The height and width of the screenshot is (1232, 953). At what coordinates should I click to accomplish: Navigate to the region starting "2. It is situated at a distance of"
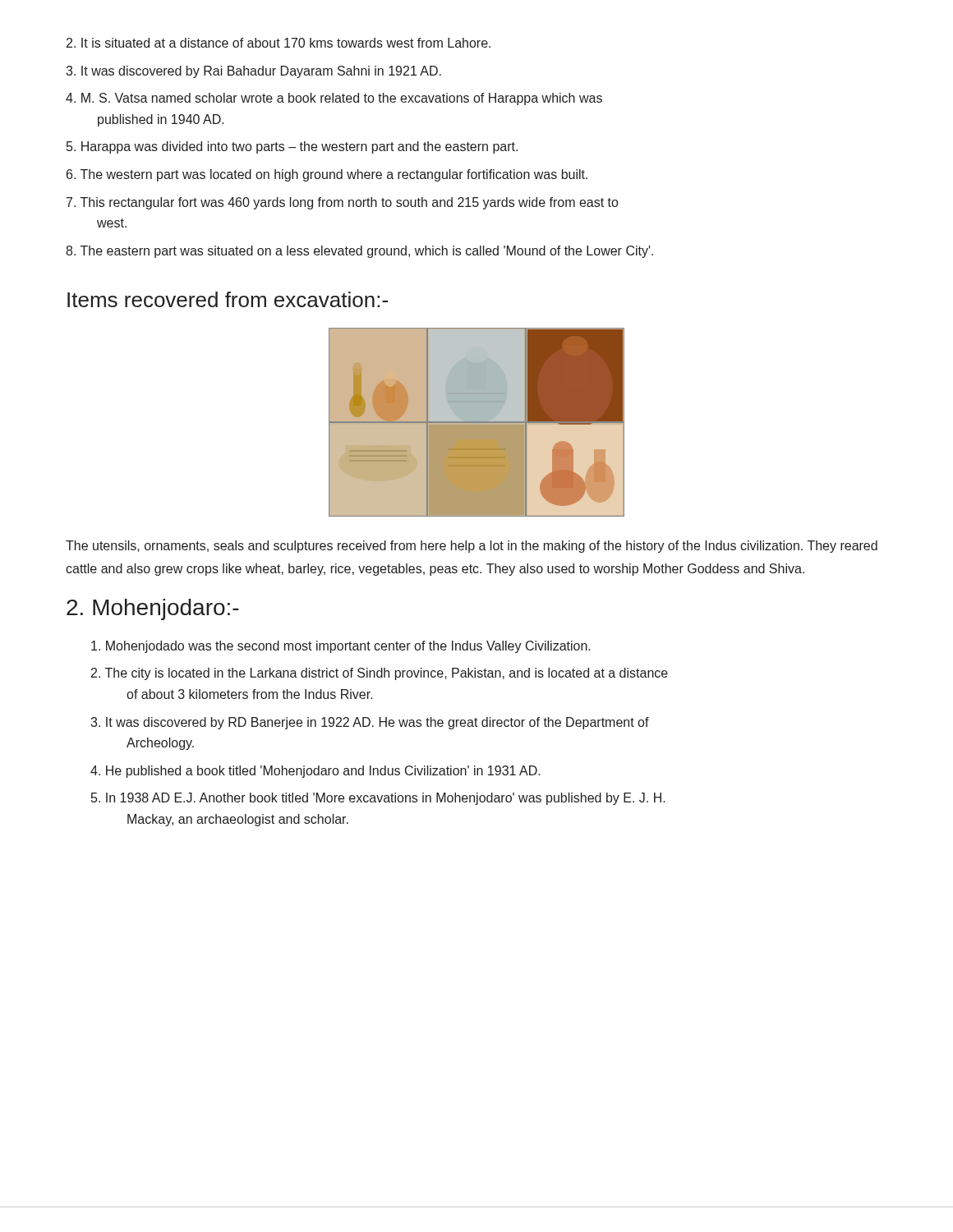coord(476,43)
